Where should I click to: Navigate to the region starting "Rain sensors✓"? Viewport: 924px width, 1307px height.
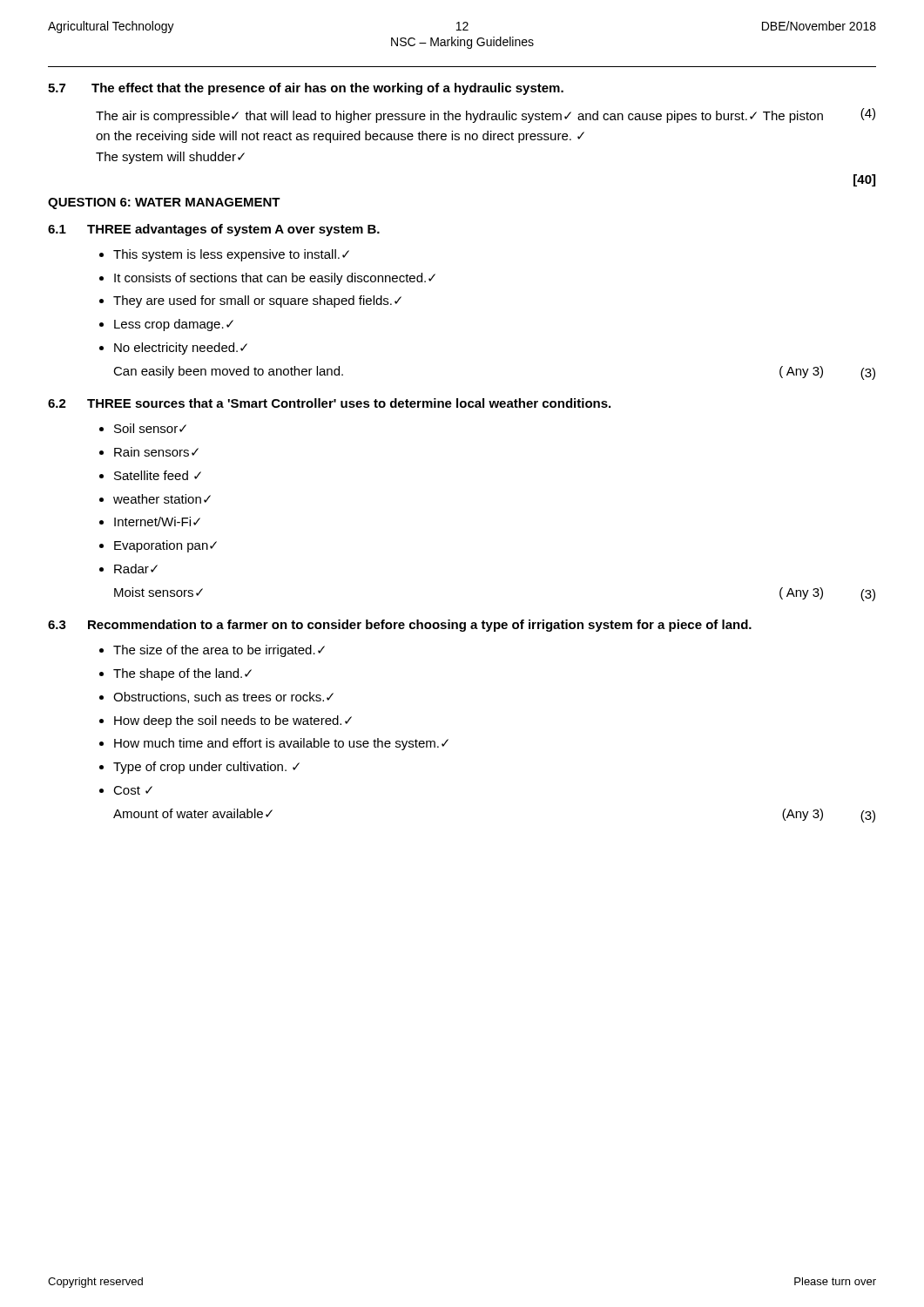click(157, 452)
